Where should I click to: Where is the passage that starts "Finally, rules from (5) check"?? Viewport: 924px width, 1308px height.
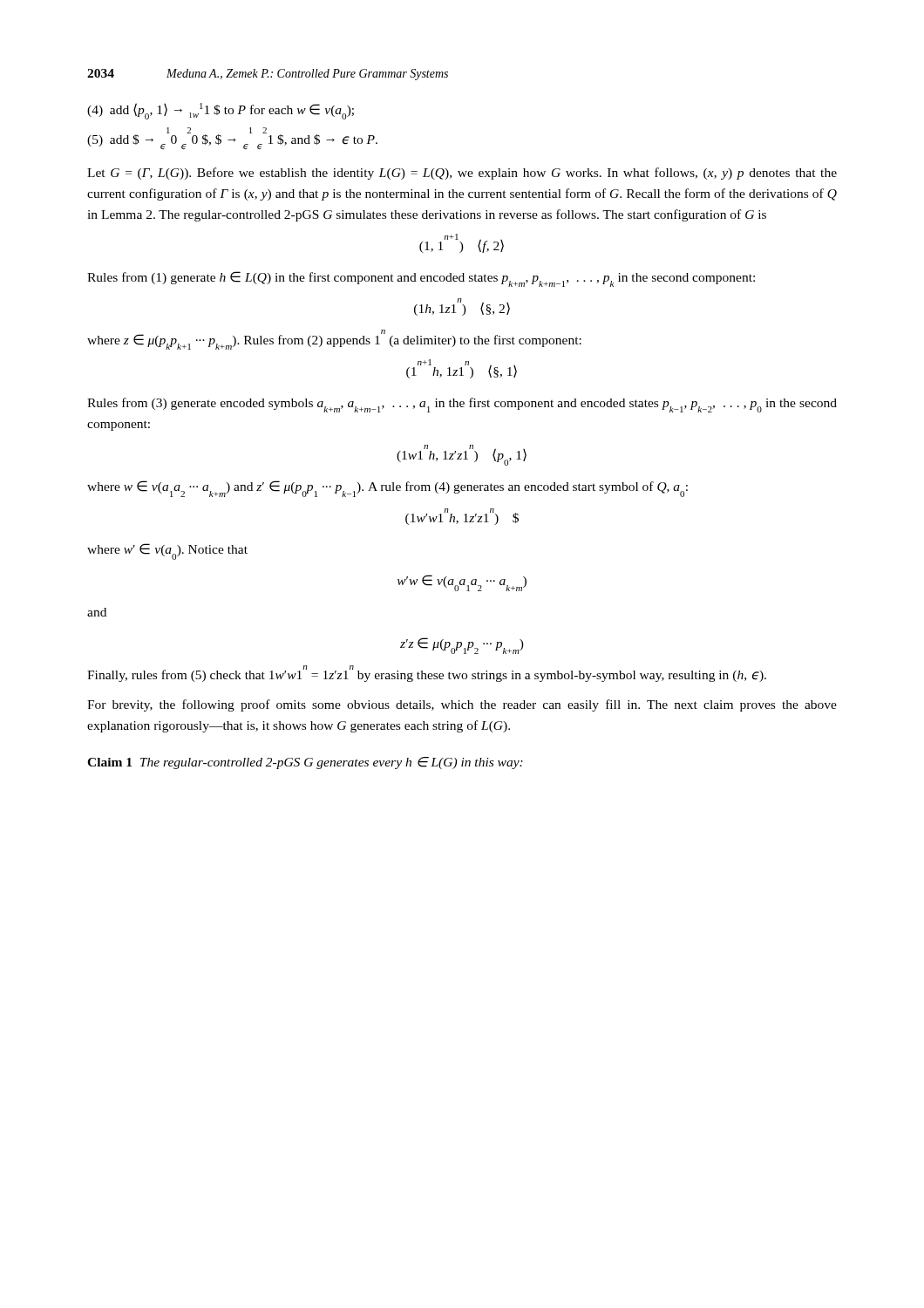pos(427,673)
